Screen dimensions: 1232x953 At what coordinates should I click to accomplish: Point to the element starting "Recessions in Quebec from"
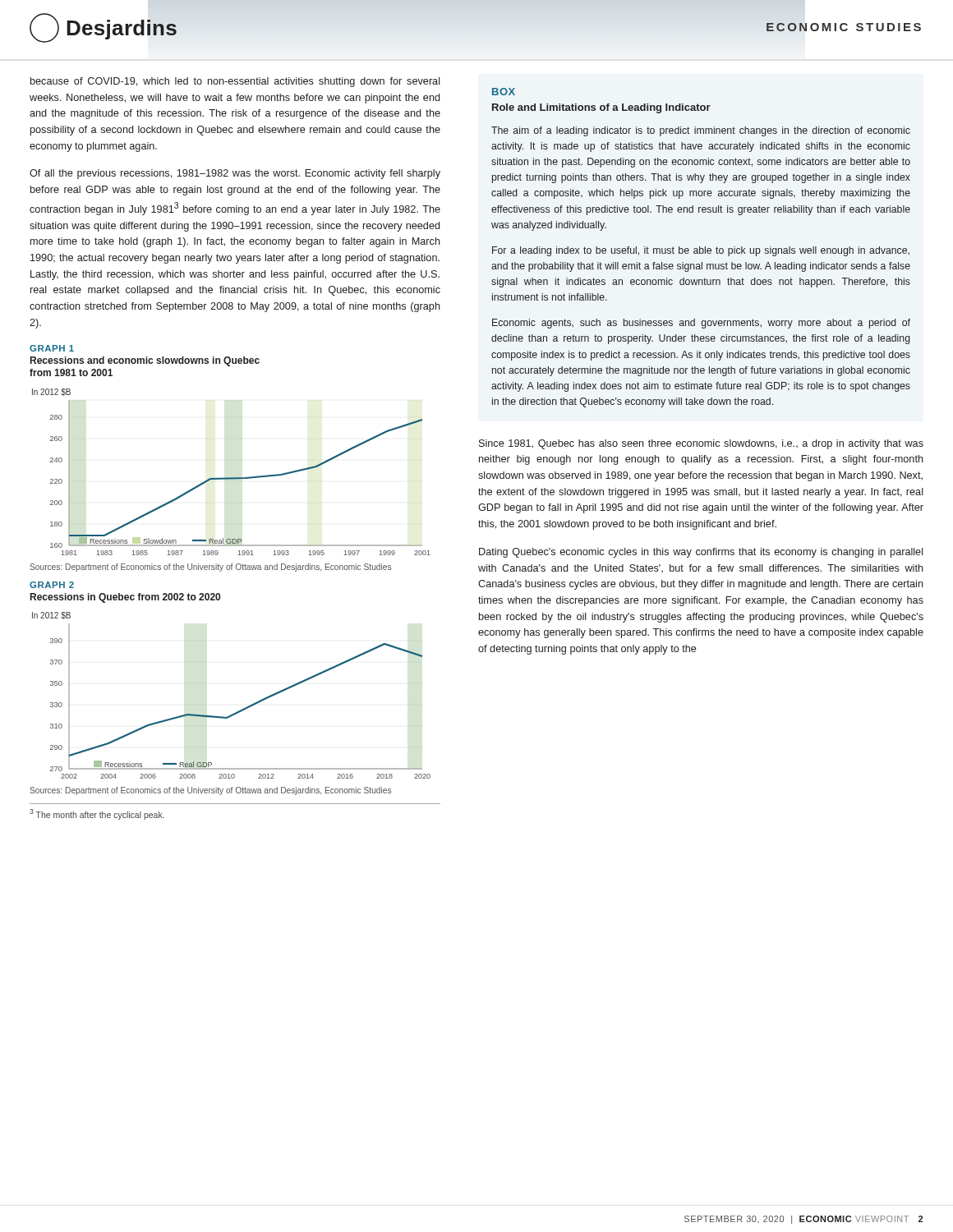[x=125, y=597]
